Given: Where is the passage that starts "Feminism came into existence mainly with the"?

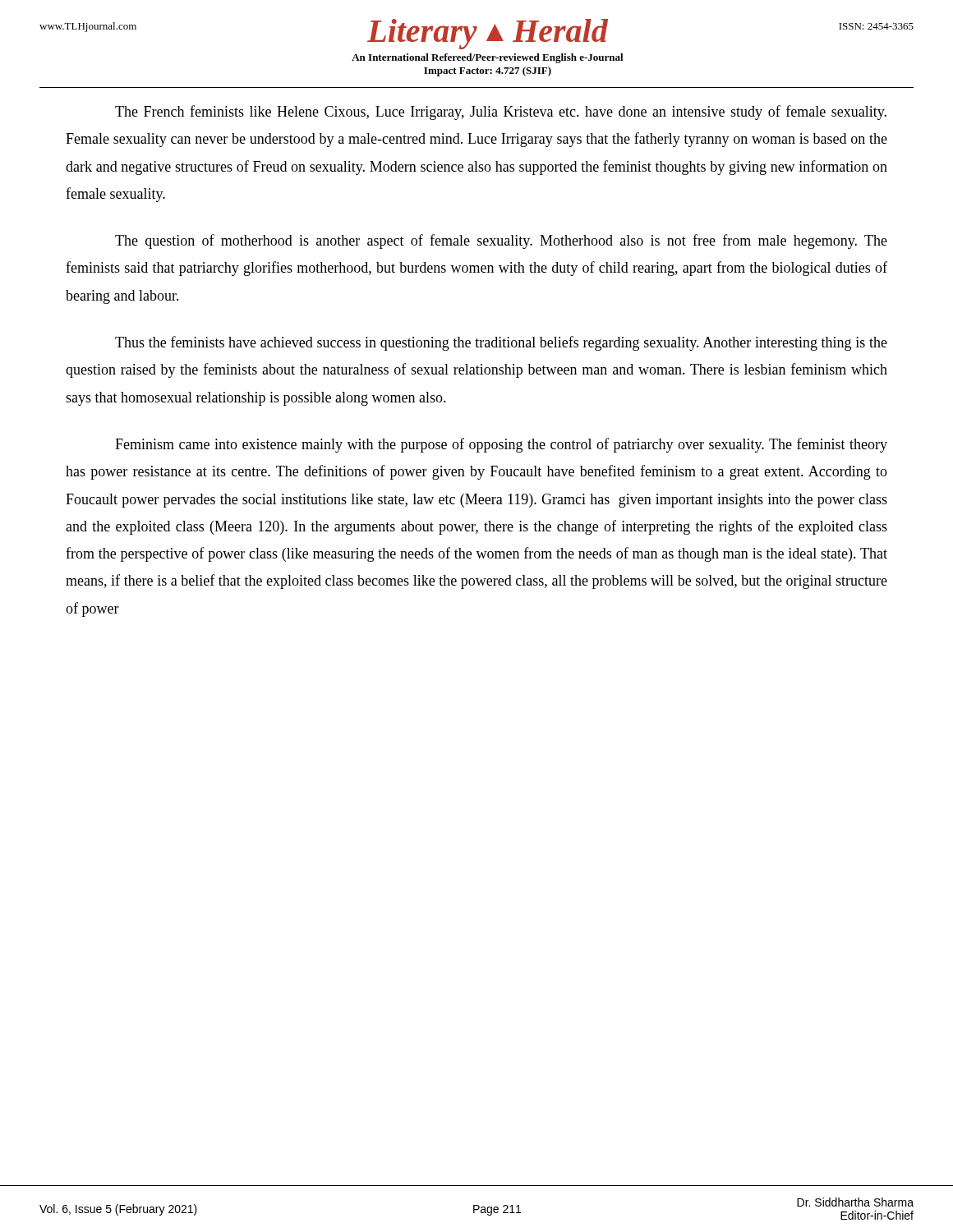Looking at the screenshot, I should [476, 526].
